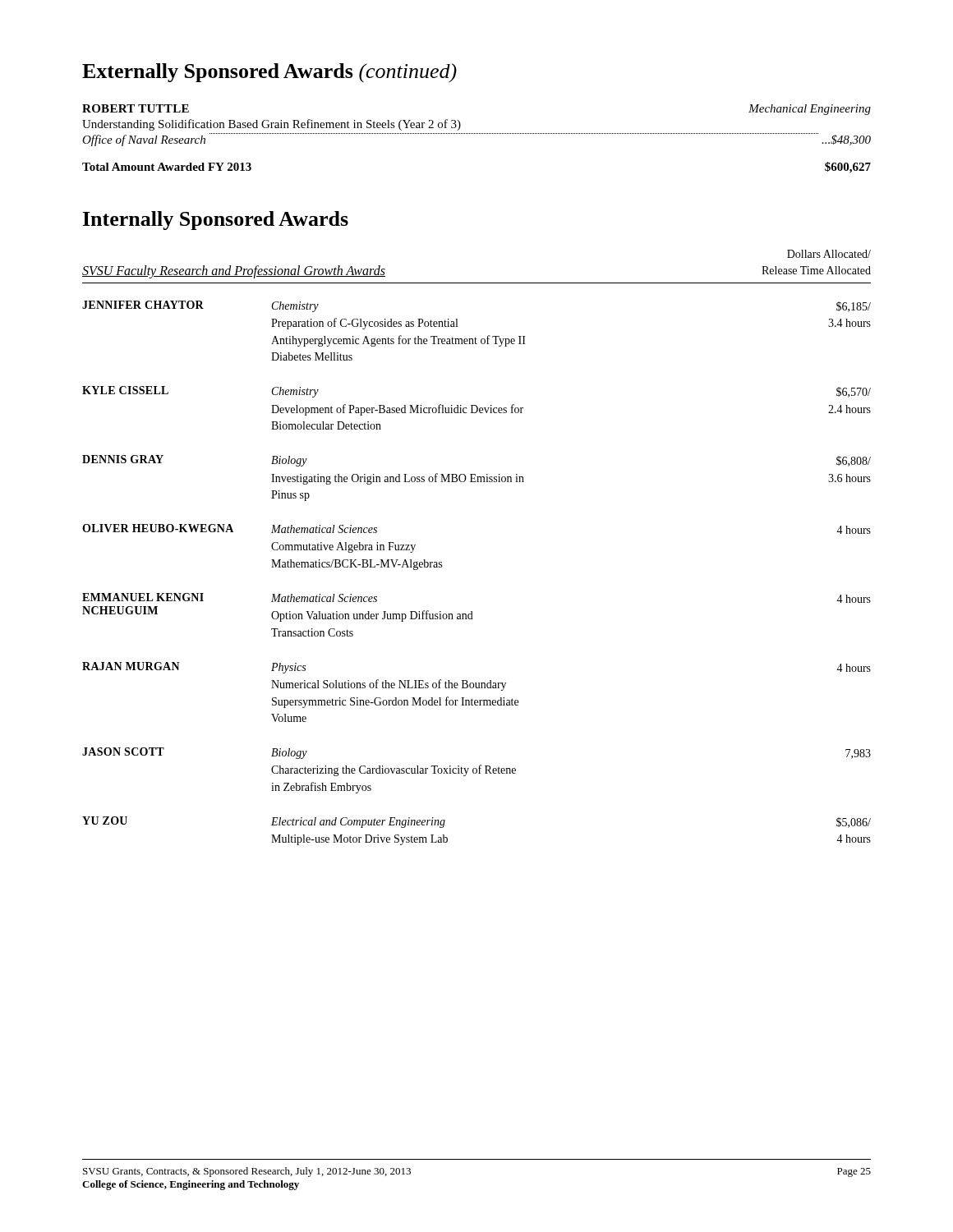Locate the text block starting "Total Amount Awarded FY"
The width and height of the screenshot is (953, 1232).
coord(181,167)
